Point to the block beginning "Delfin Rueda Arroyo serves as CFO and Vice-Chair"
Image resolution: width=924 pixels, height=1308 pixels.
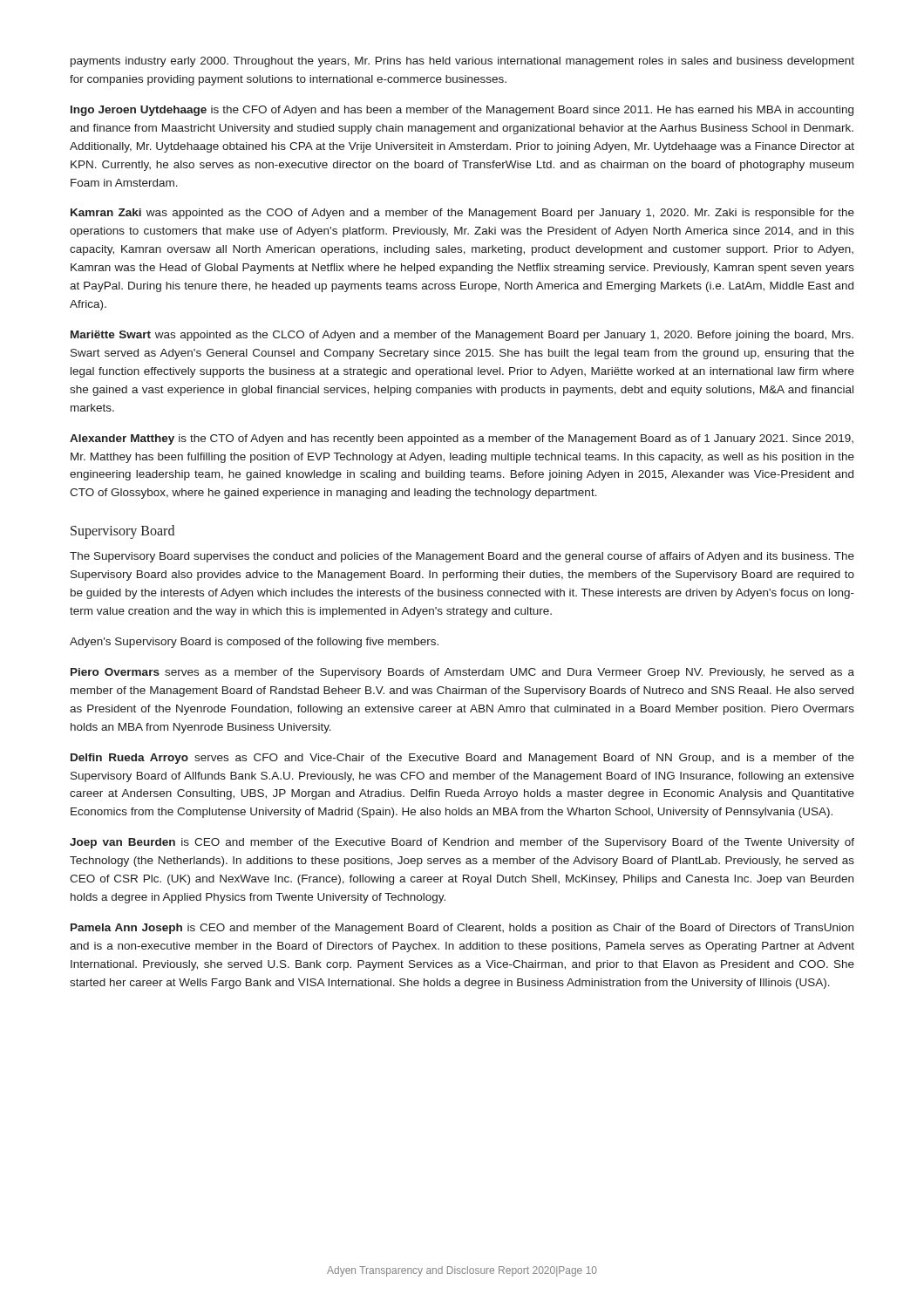click(x=462, y=784)
